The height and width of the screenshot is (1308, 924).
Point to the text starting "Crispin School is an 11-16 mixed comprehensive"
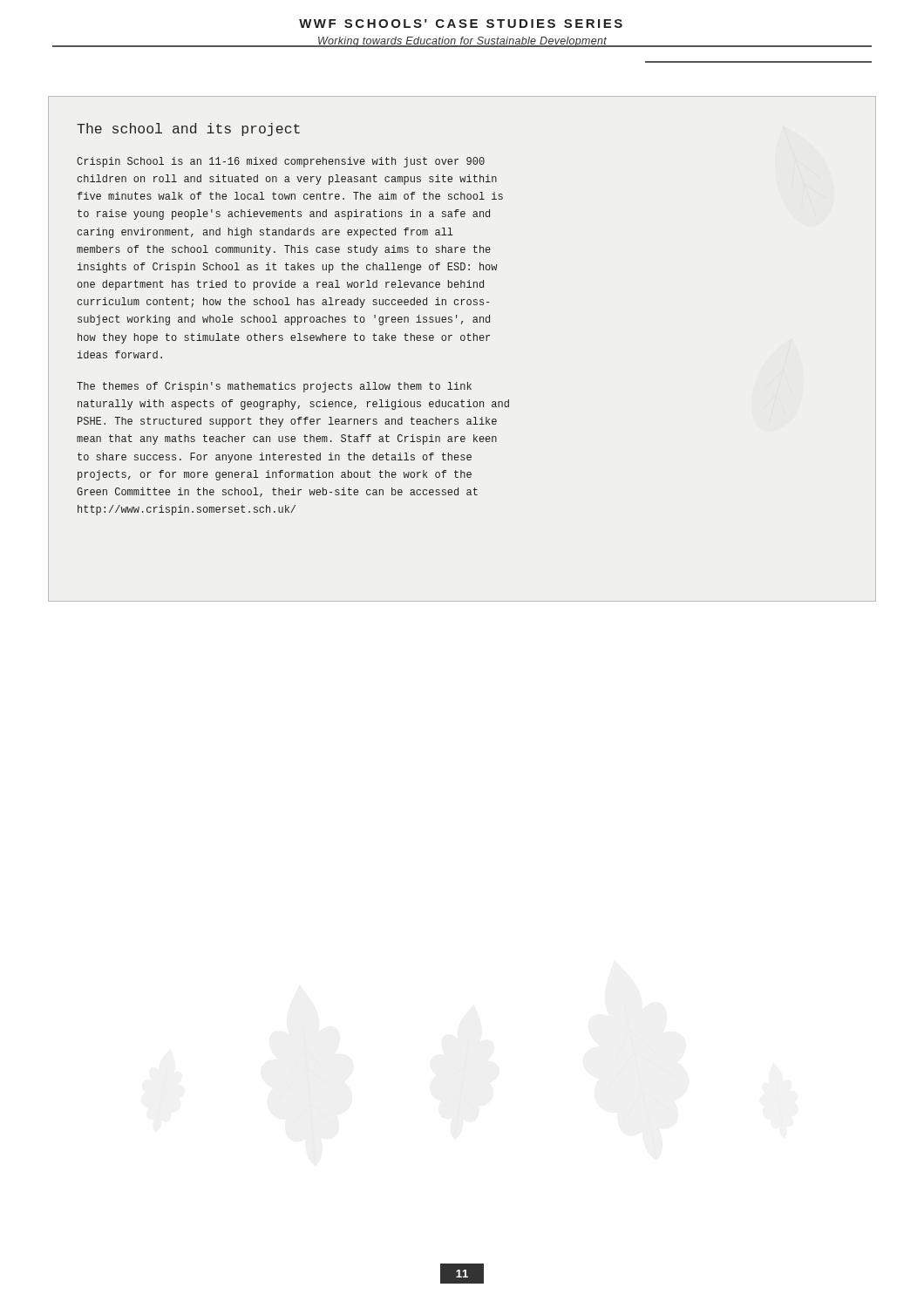(290, 259)
